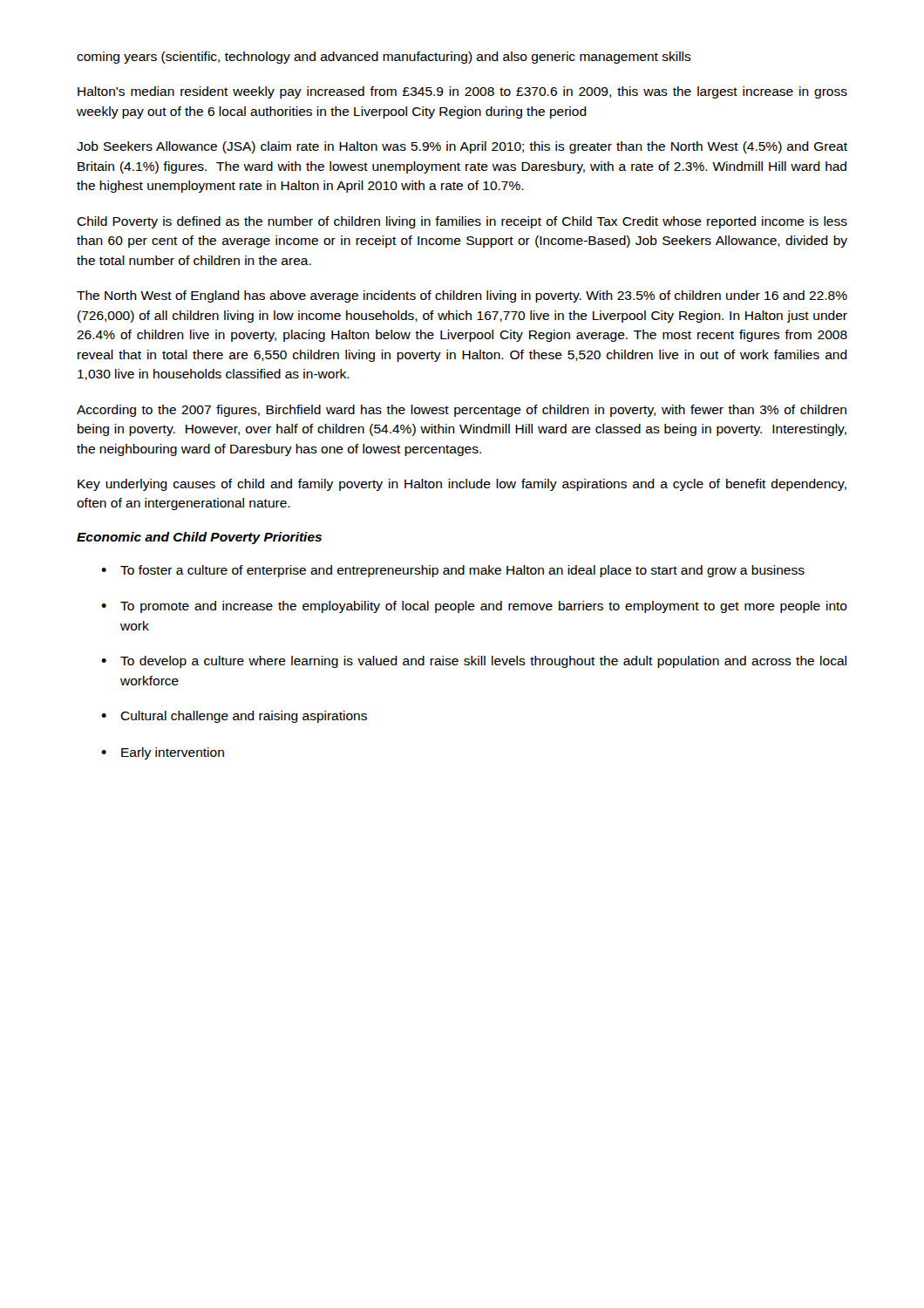The image size is (924, 1308).
Task: Locate the text starting "• To foster"
Action: click(474, 571)
